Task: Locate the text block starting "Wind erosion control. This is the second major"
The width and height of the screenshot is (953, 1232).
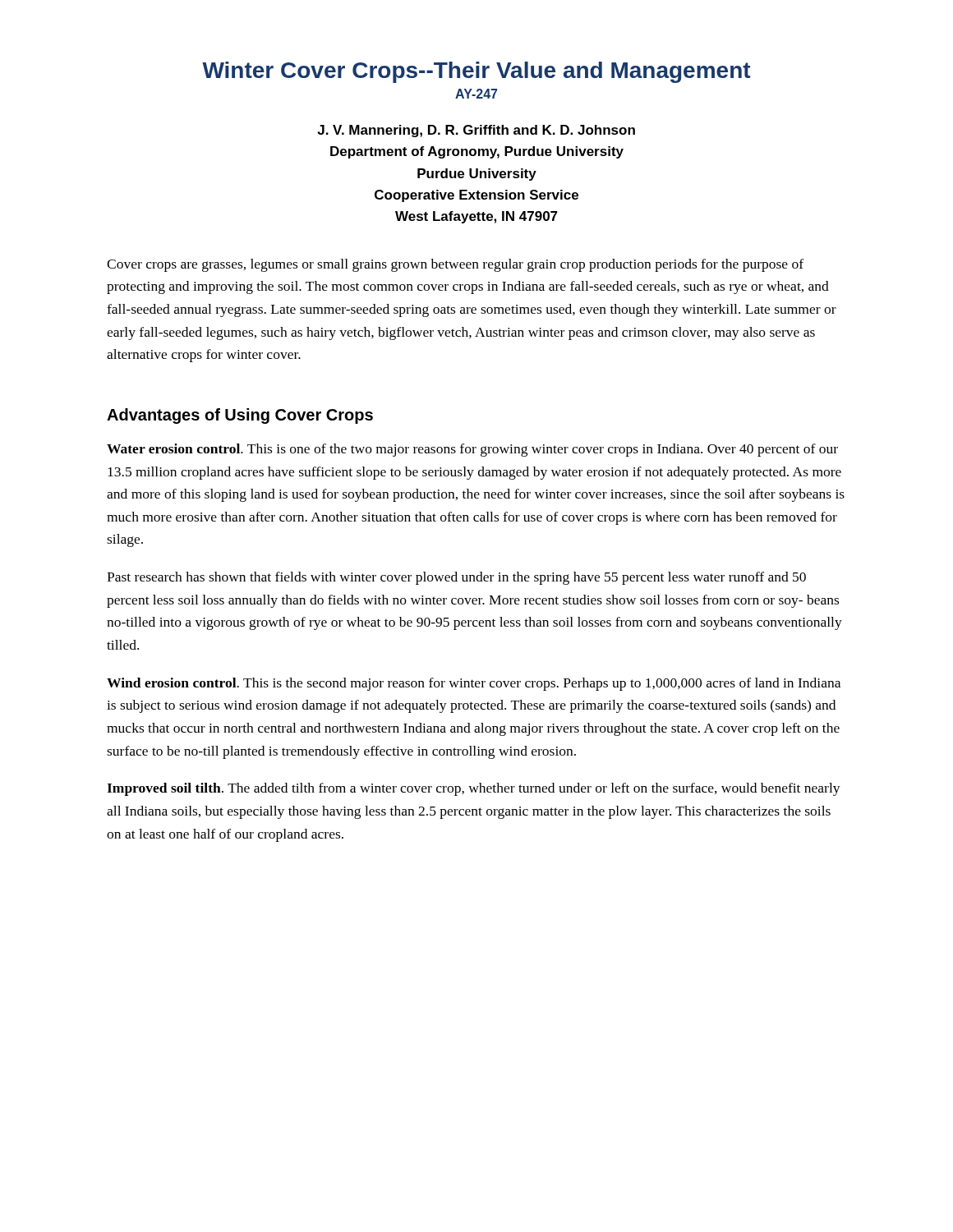Action: [x=474, y=716]
